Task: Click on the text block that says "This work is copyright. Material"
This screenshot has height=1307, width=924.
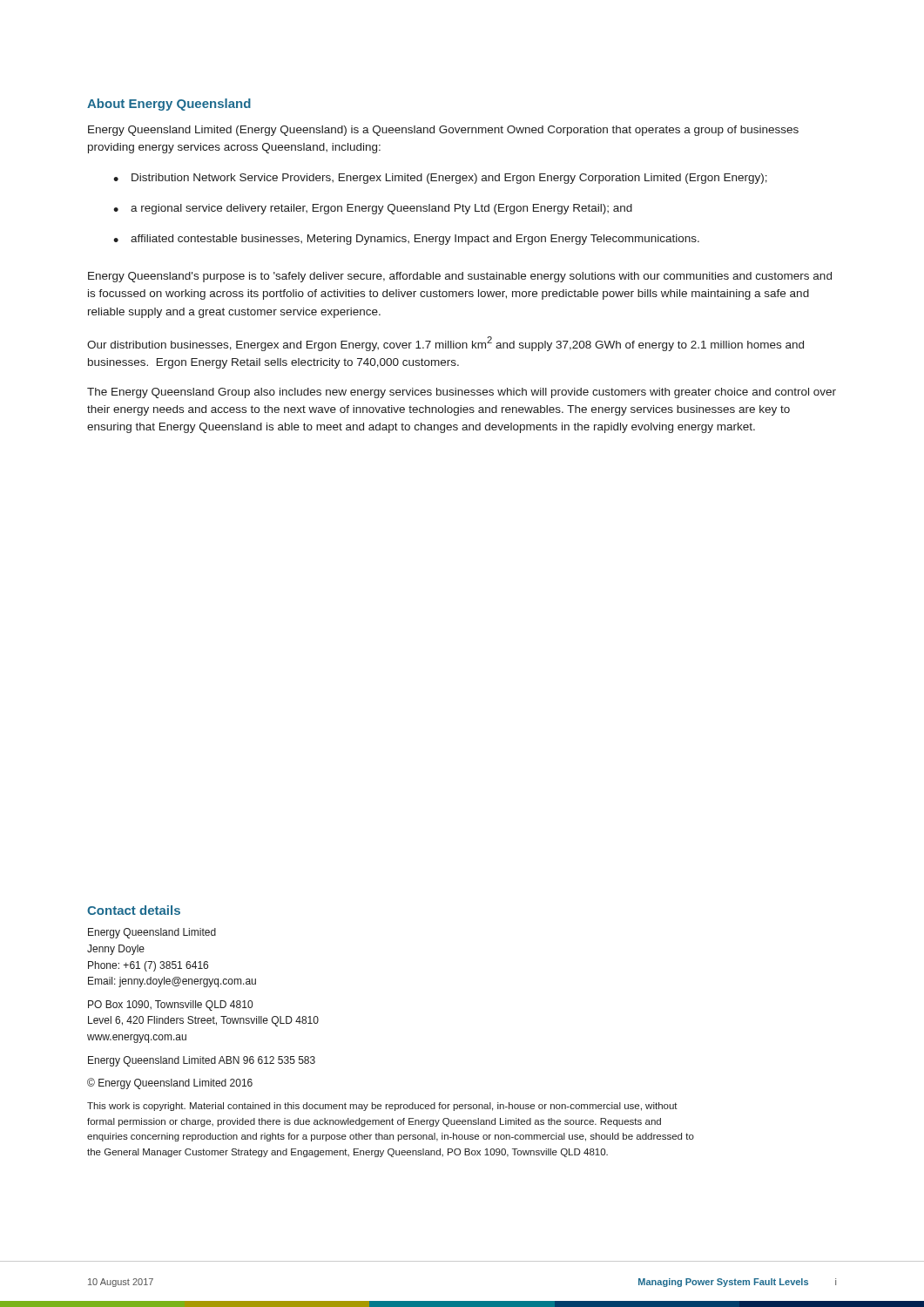Action: click(x=391, y=1129)
